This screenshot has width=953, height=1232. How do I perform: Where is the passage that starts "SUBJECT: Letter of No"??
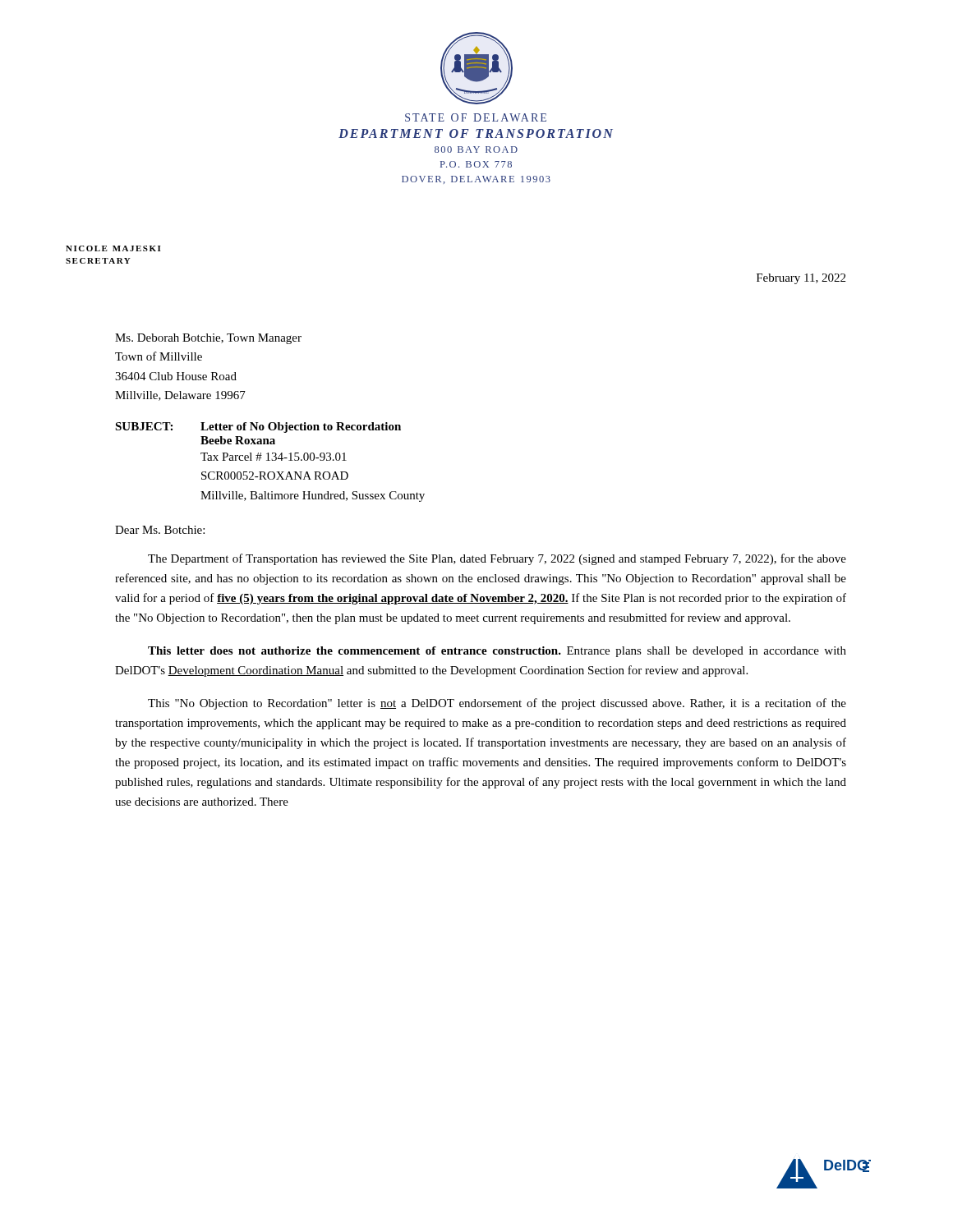tap(258, 428)
